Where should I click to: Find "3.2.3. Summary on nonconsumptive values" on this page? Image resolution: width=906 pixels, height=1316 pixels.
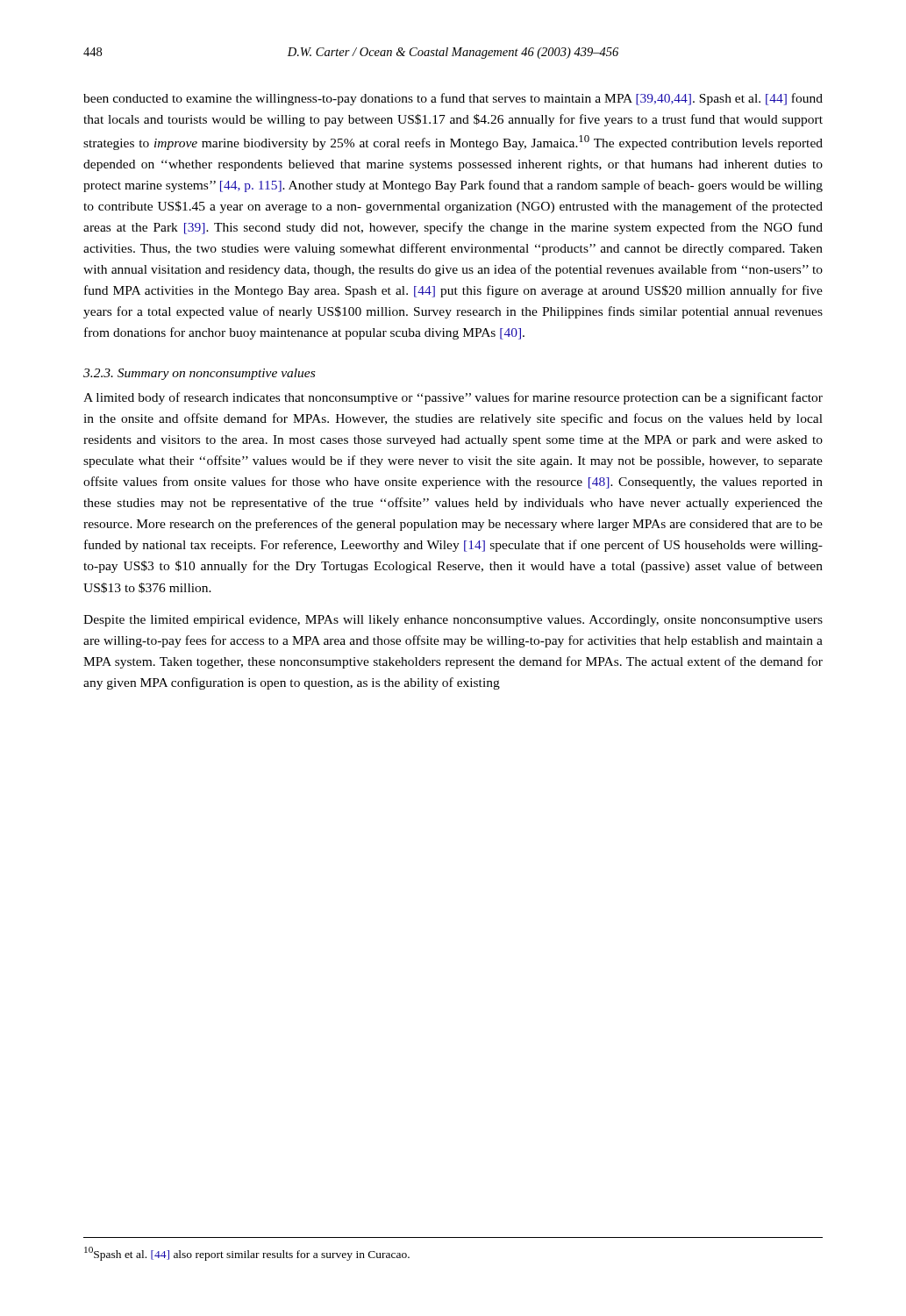199,373
